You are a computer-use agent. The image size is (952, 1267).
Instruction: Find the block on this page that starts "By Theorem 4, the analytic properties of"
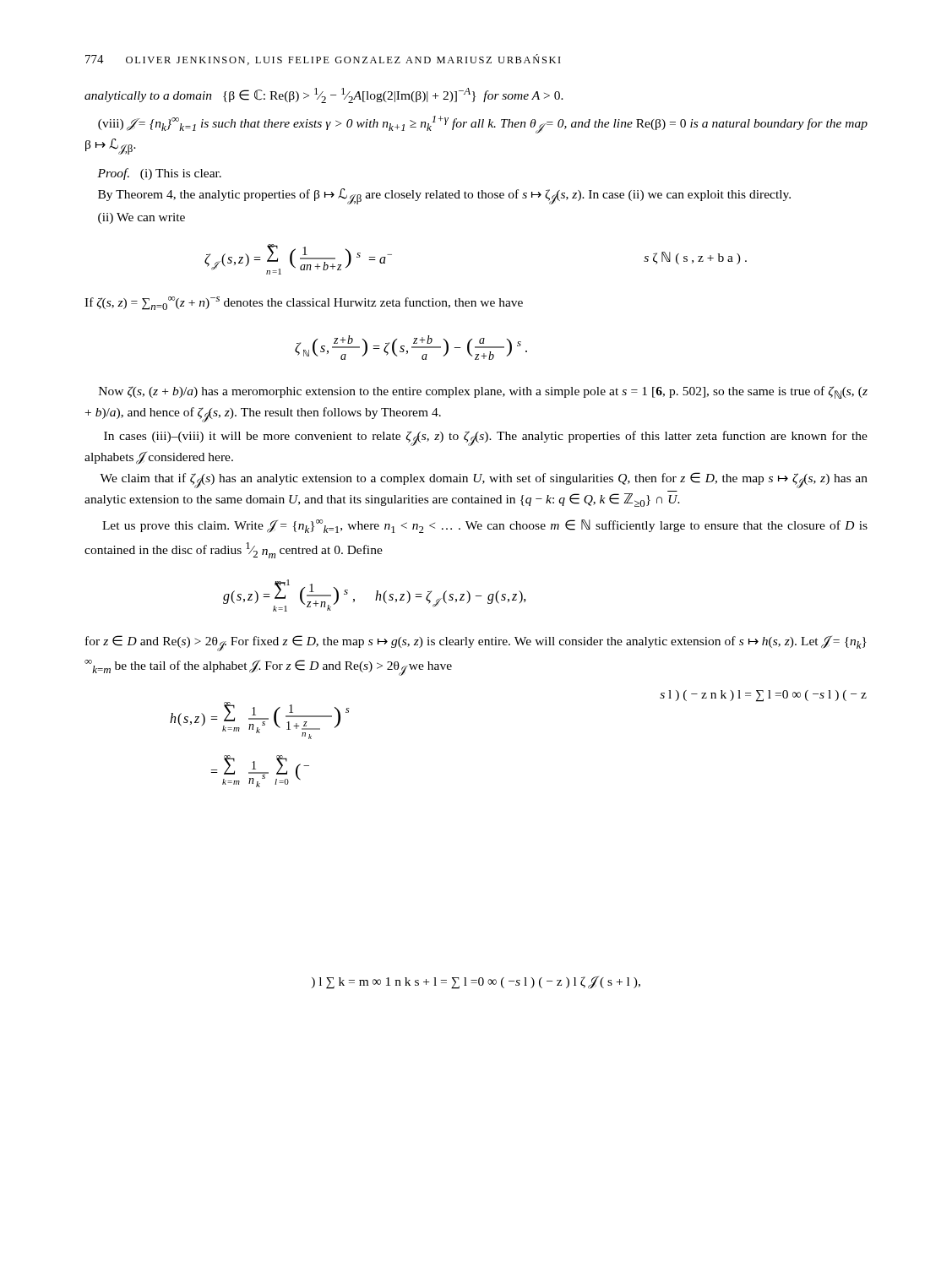(x=438, y=195)
